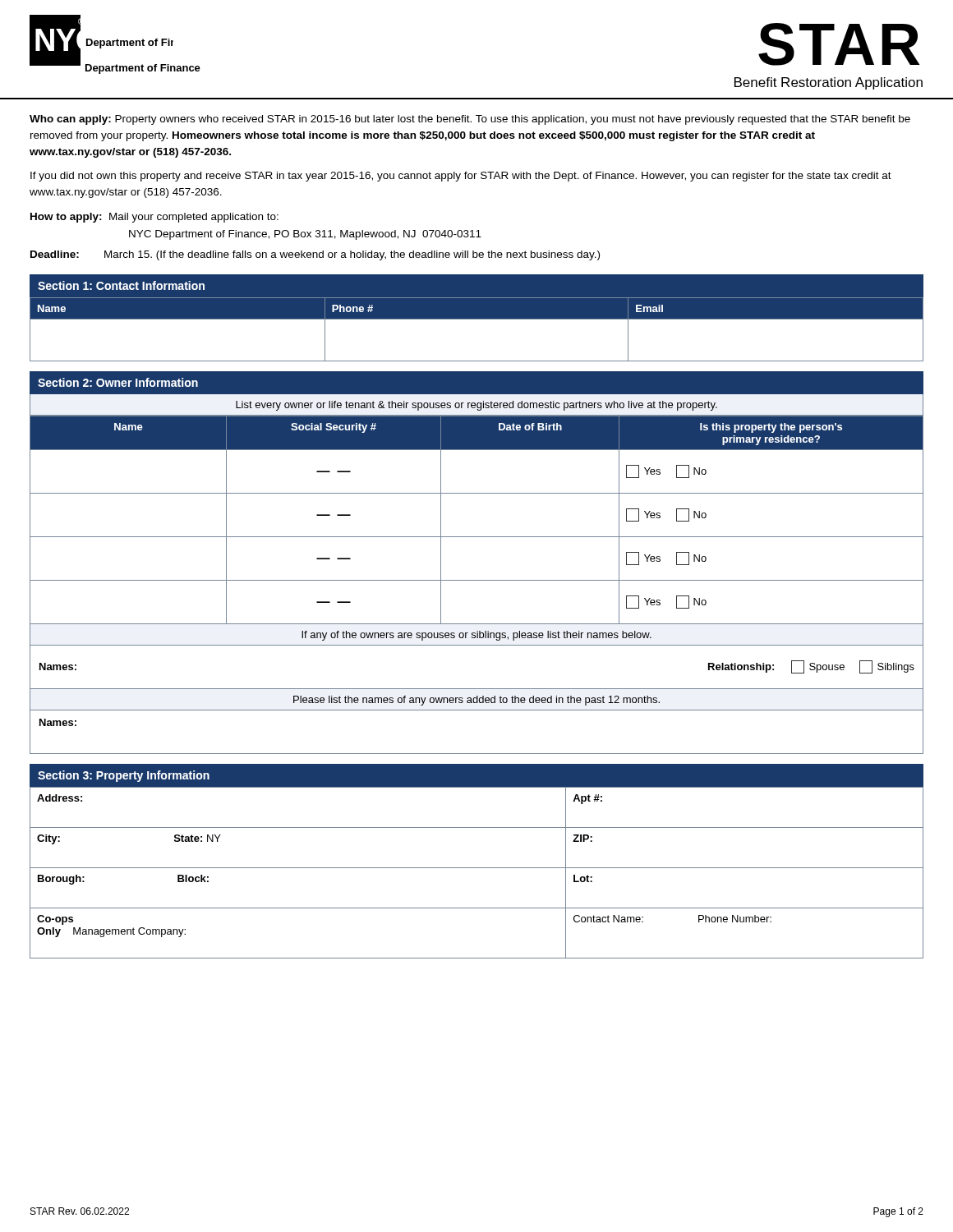Viewport: 953px width, 1232px height.
Task: Find the passage starting "Deadline: March 15."
Action: pyautogui.click(x=315, y=254)
